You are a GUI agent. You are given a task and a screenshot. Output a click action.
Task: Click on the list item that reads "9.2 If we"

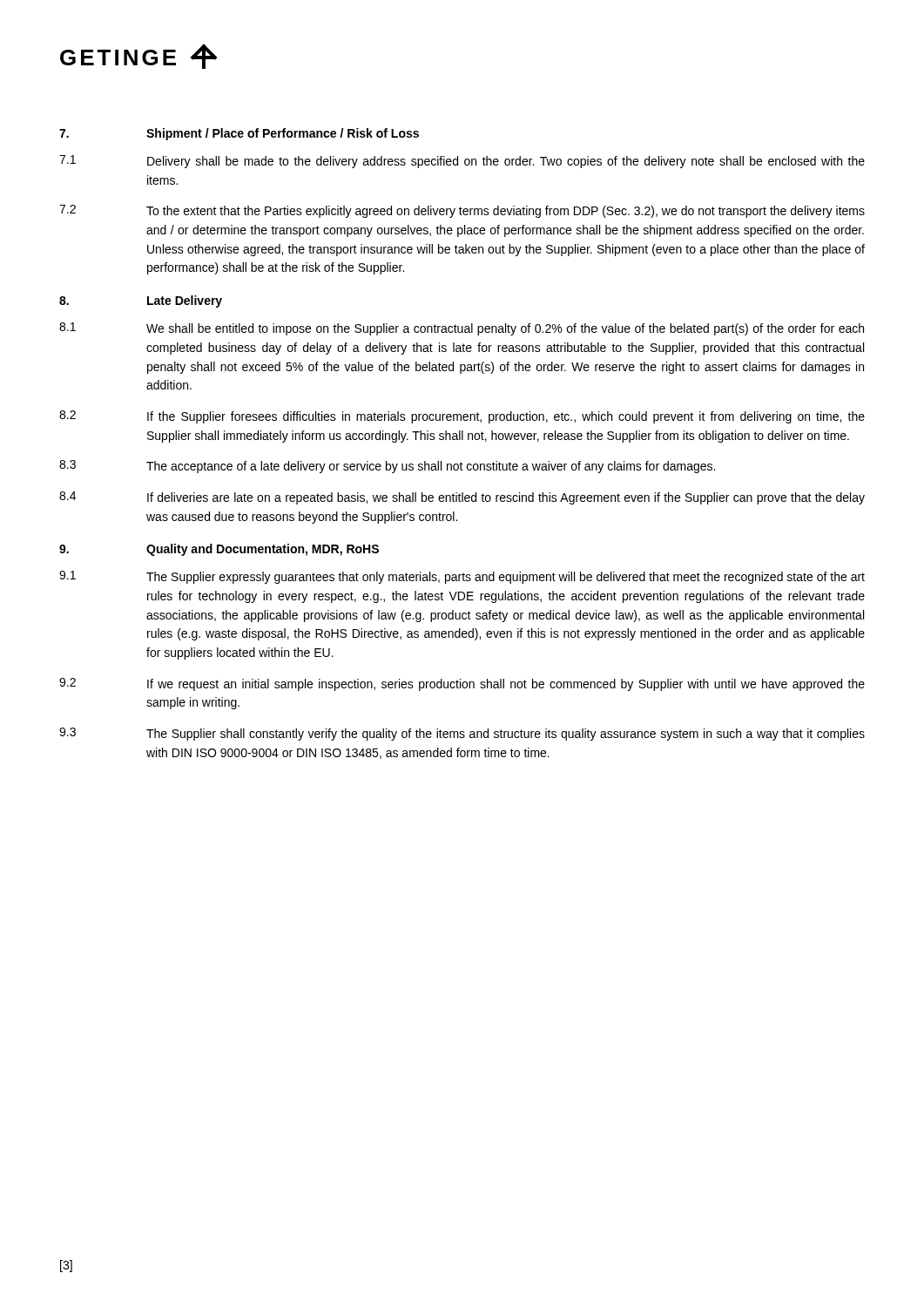(462, 694)
